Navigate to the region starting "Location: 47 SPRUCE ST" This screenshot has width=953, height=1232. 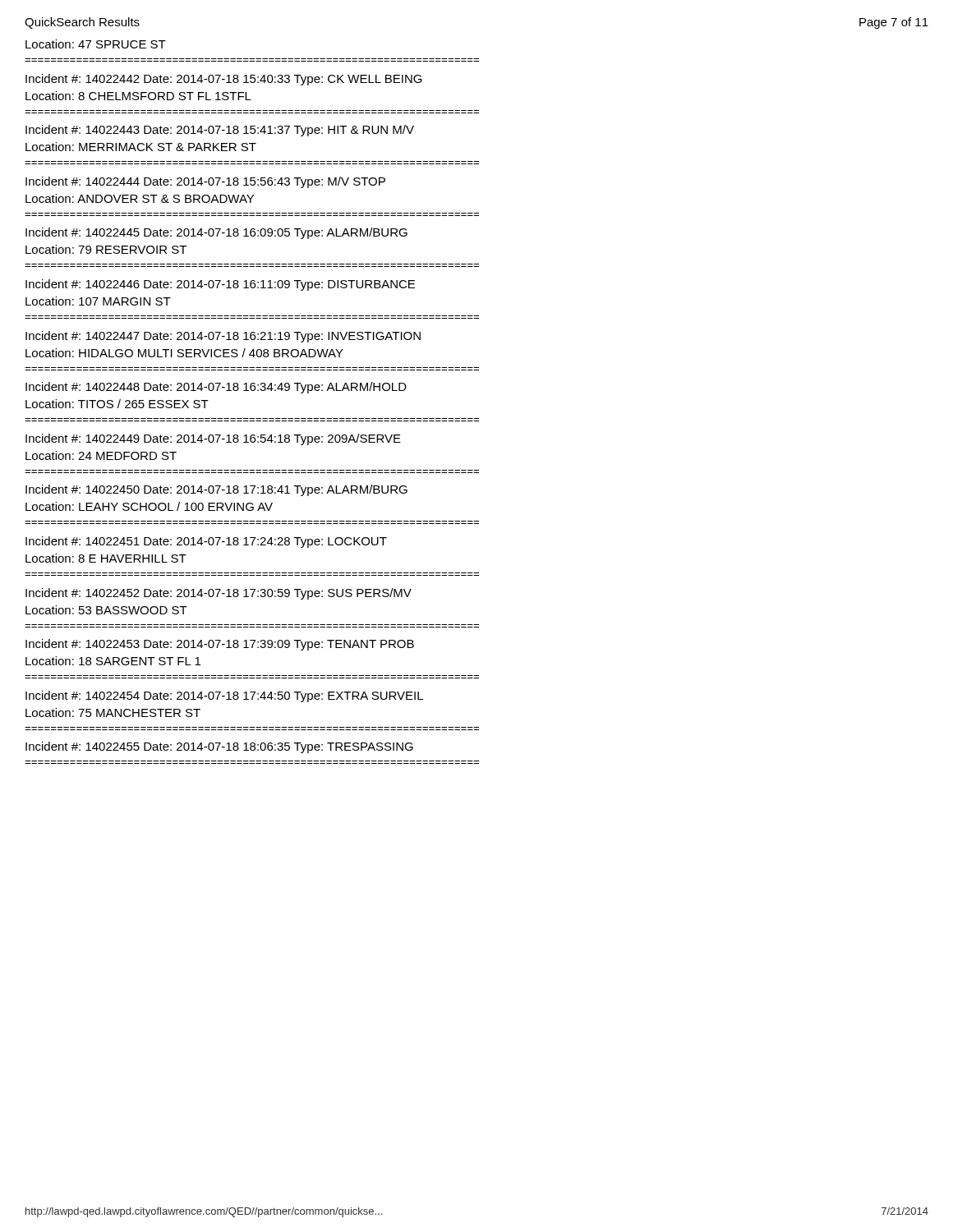click(95, 44)
